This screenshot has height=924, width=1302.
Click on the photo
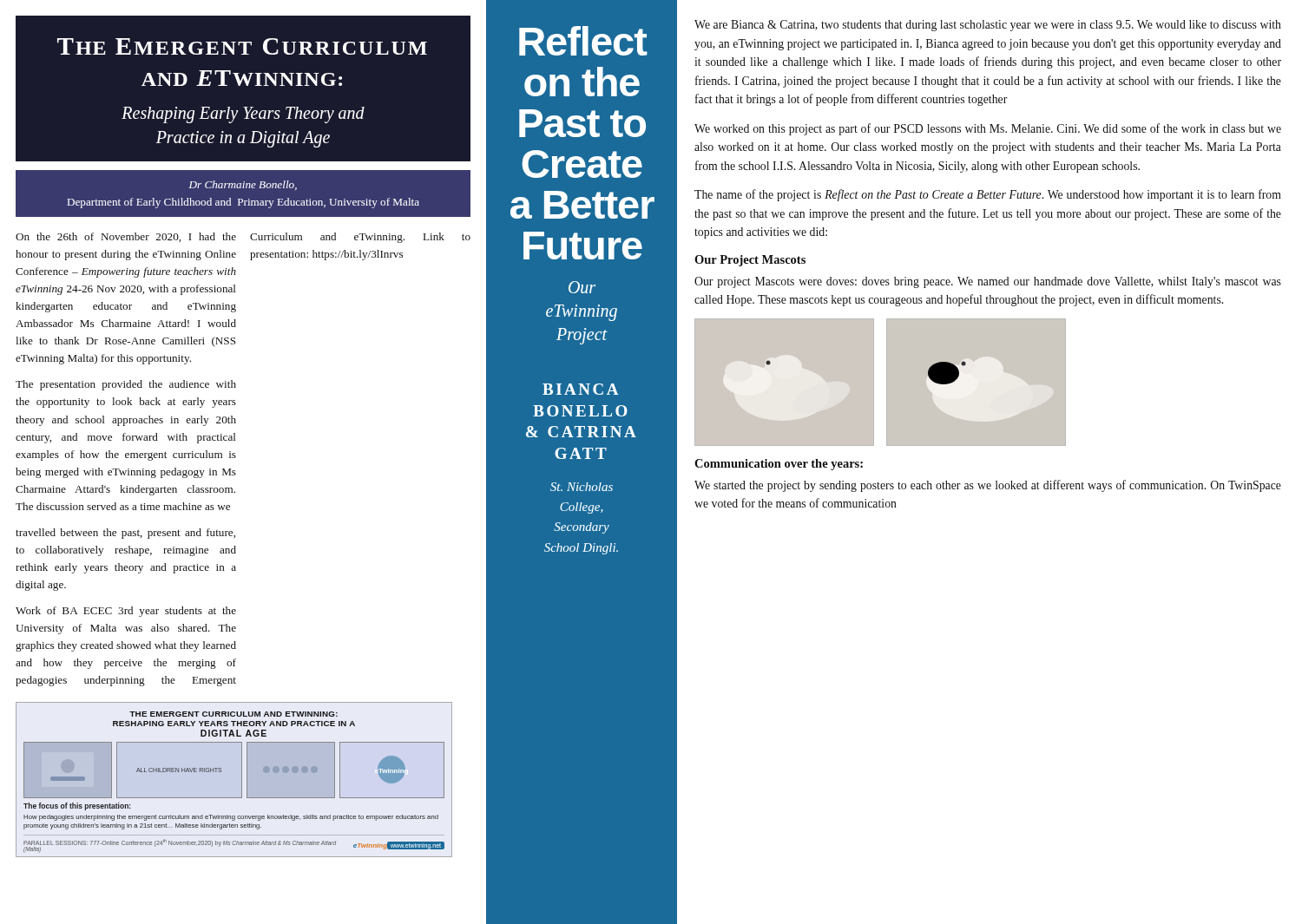click(x=988, y=382)
